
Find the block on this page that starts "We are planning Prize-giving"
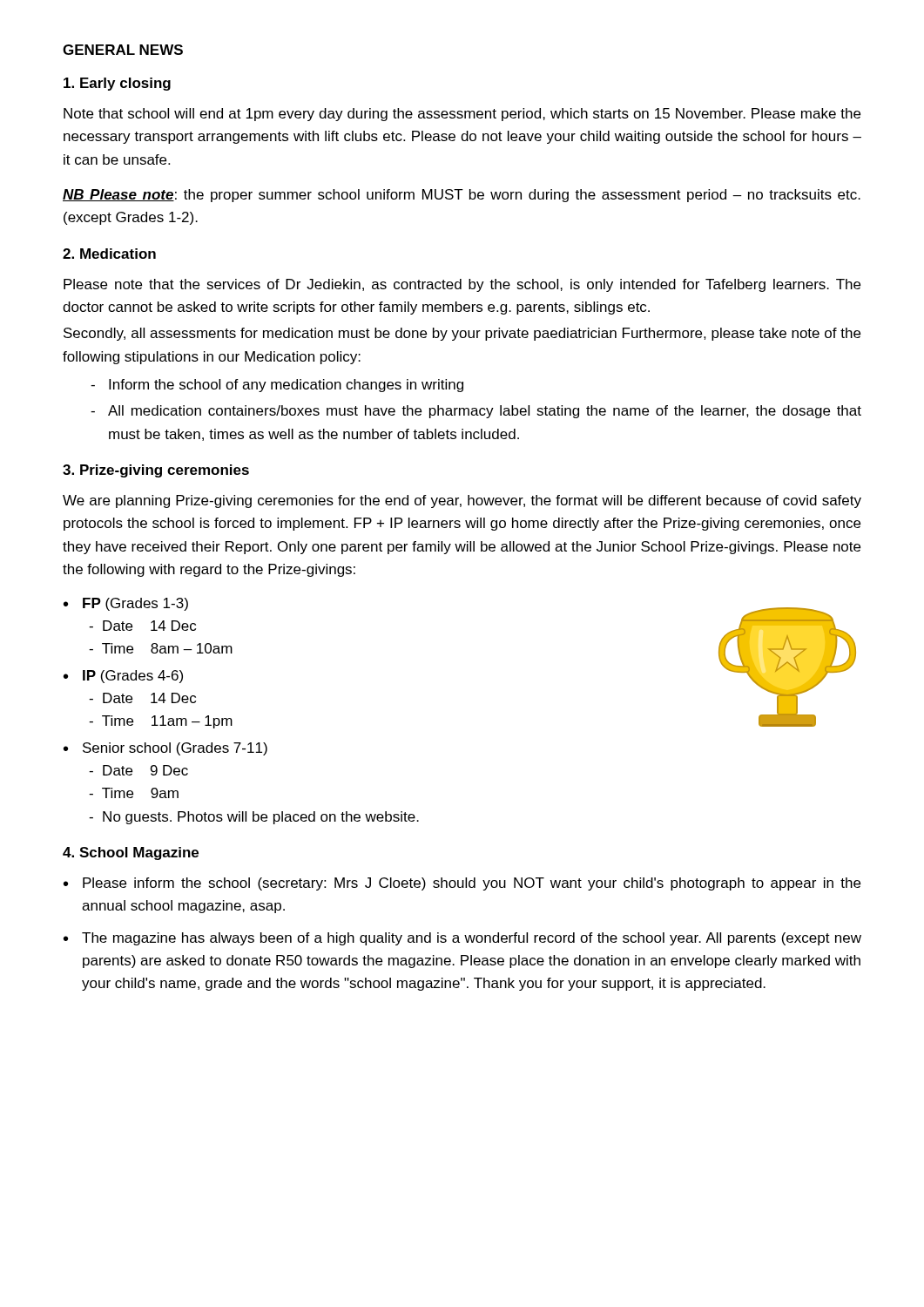pyautogui.click(x=462, y=535)
